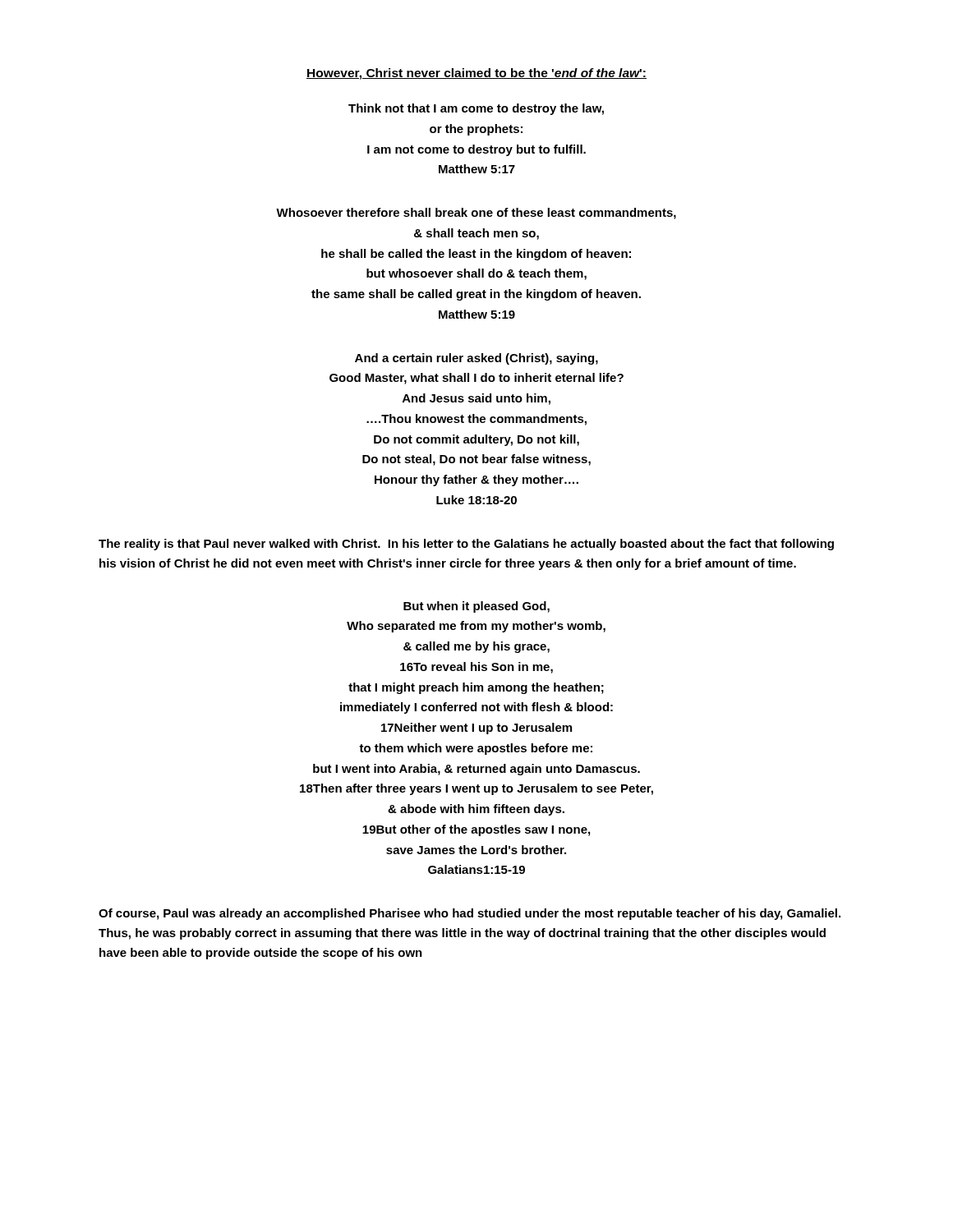The height and width of the screenshot is (1232, 953).
Task: Select the block starting "Think not that"
Action: pos(476,138)
